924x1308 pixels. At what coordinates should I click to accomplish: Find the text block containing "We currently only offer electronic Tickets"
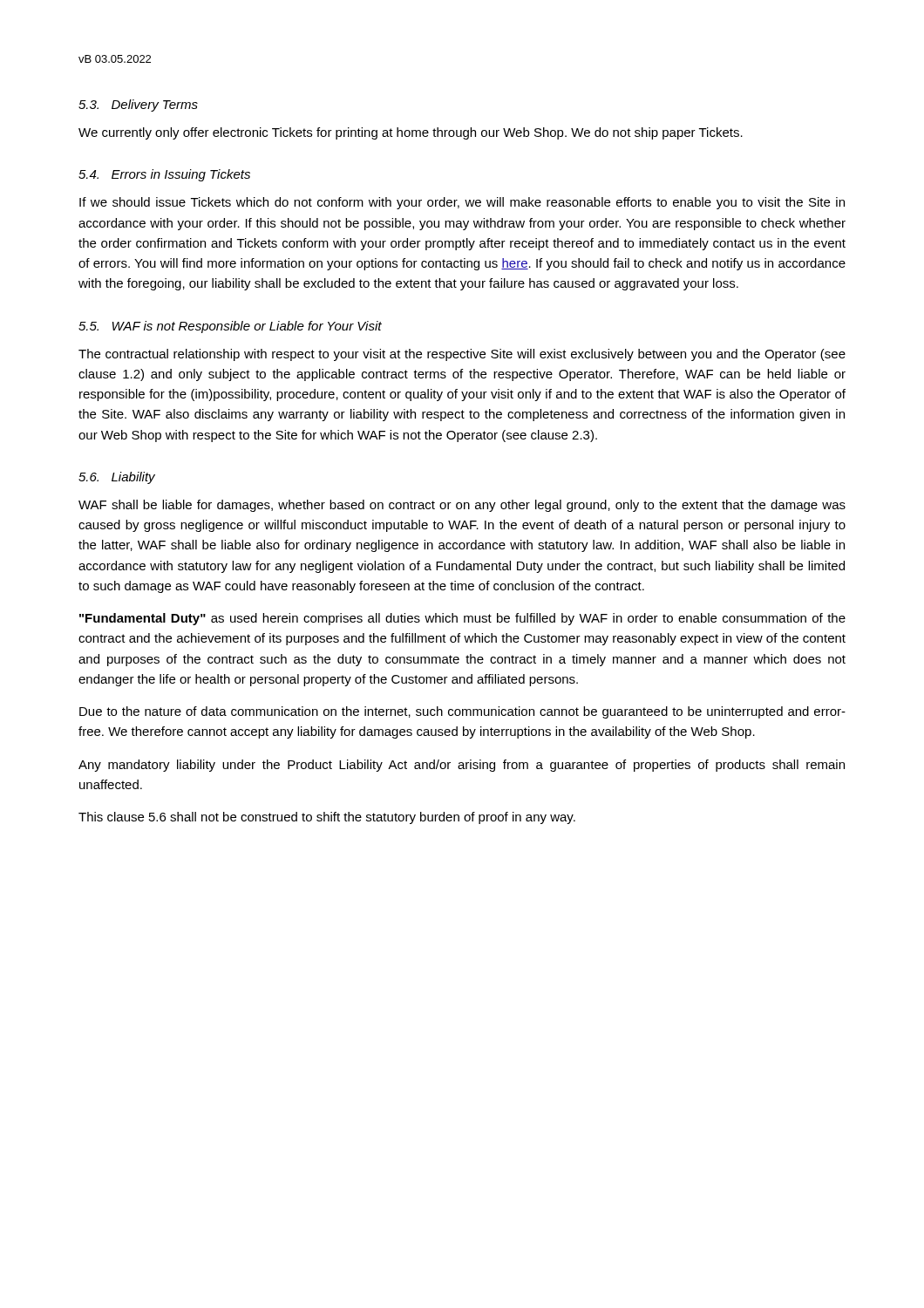pyautogui.click(x=411, y=132)
